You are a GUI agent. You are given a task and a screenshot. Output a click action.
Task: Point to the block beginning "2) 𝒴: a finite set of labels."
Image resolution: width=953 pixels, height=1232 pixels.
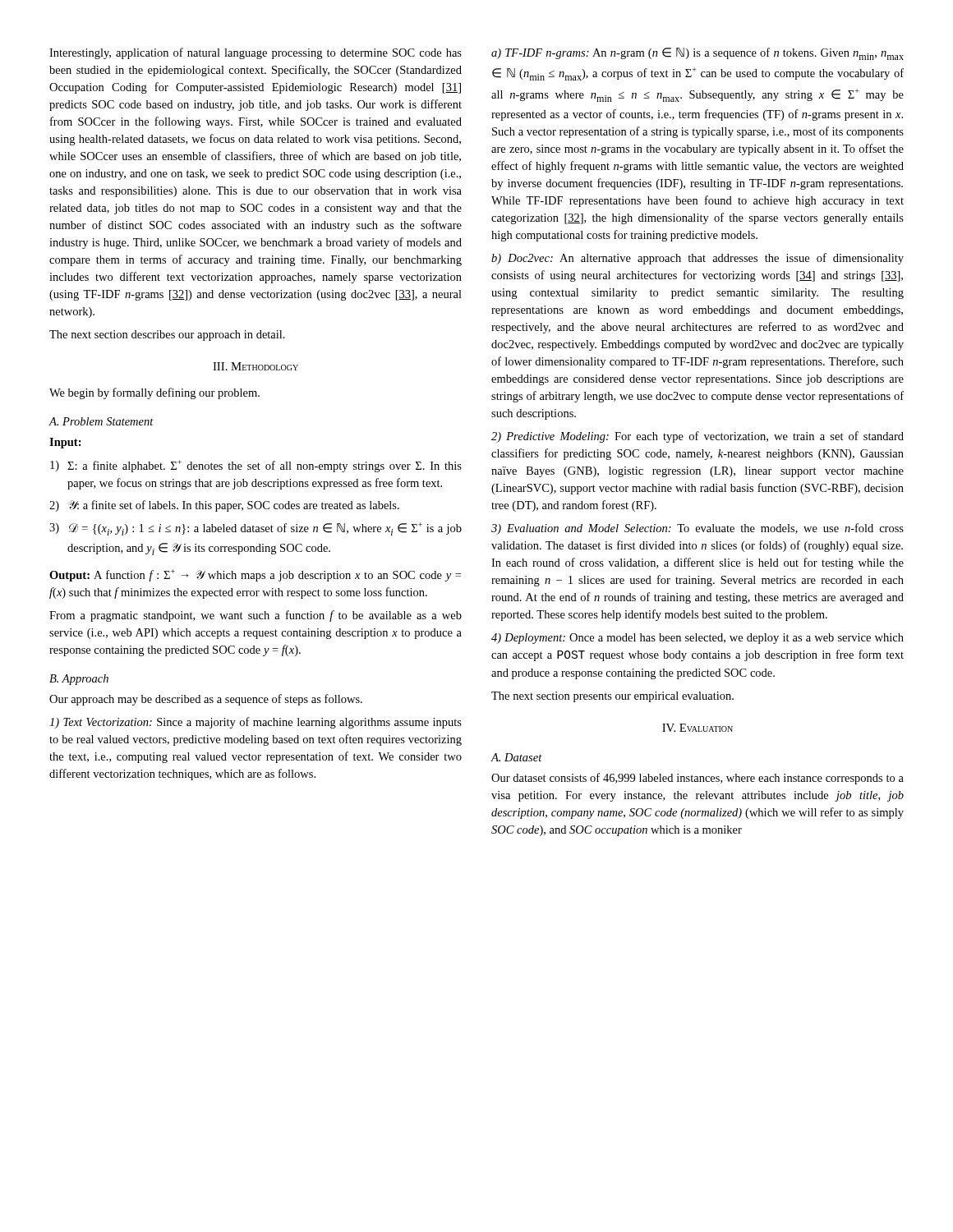tap(255, 505)
